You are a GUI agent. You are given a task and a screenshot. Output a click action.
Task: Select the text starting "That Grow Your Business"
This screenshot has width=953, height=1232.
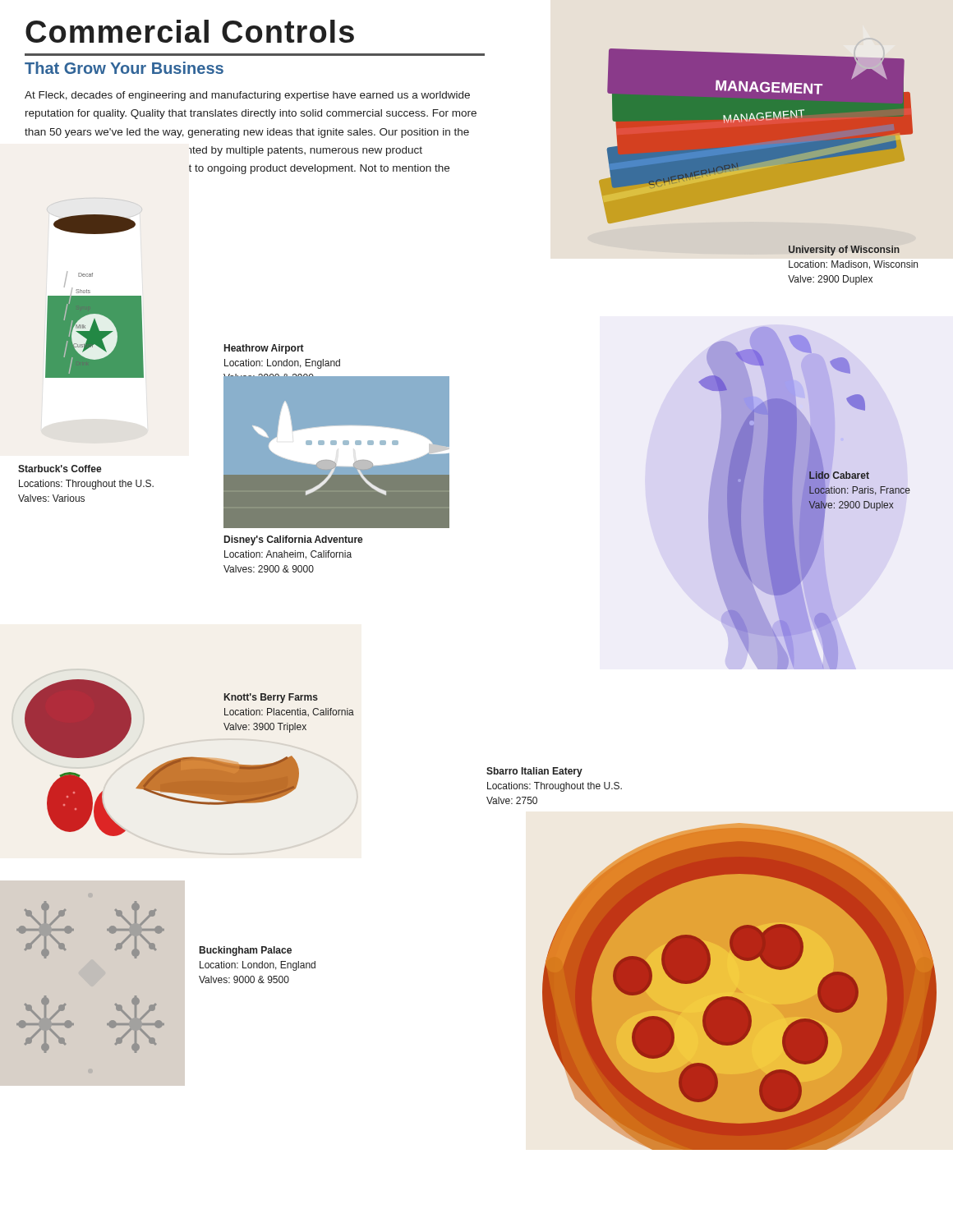coord(124,68)
